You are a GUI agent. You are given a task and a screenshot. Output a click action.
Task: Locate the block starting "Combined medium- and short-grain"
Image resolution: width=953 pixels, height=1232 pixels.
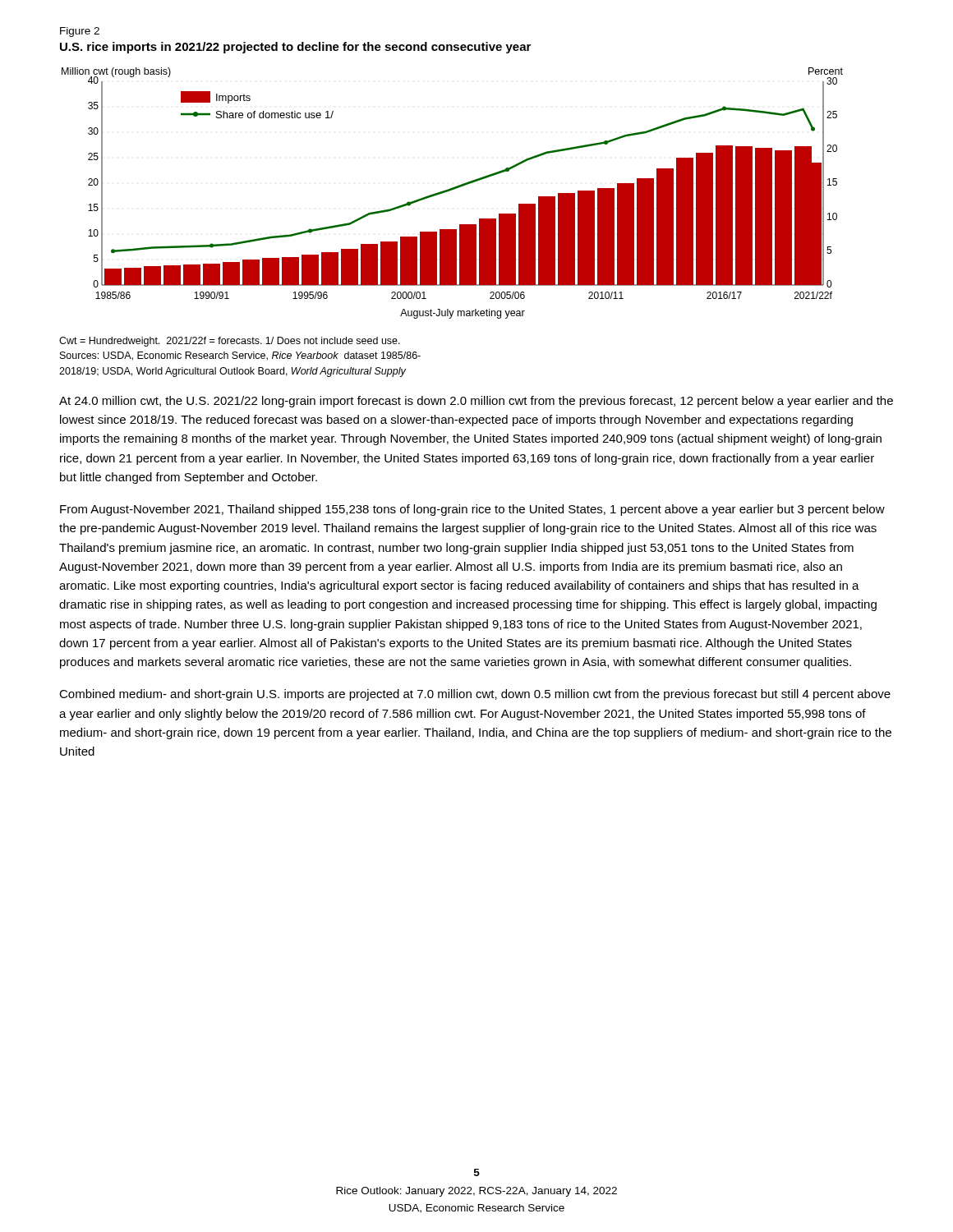point(476,722)
